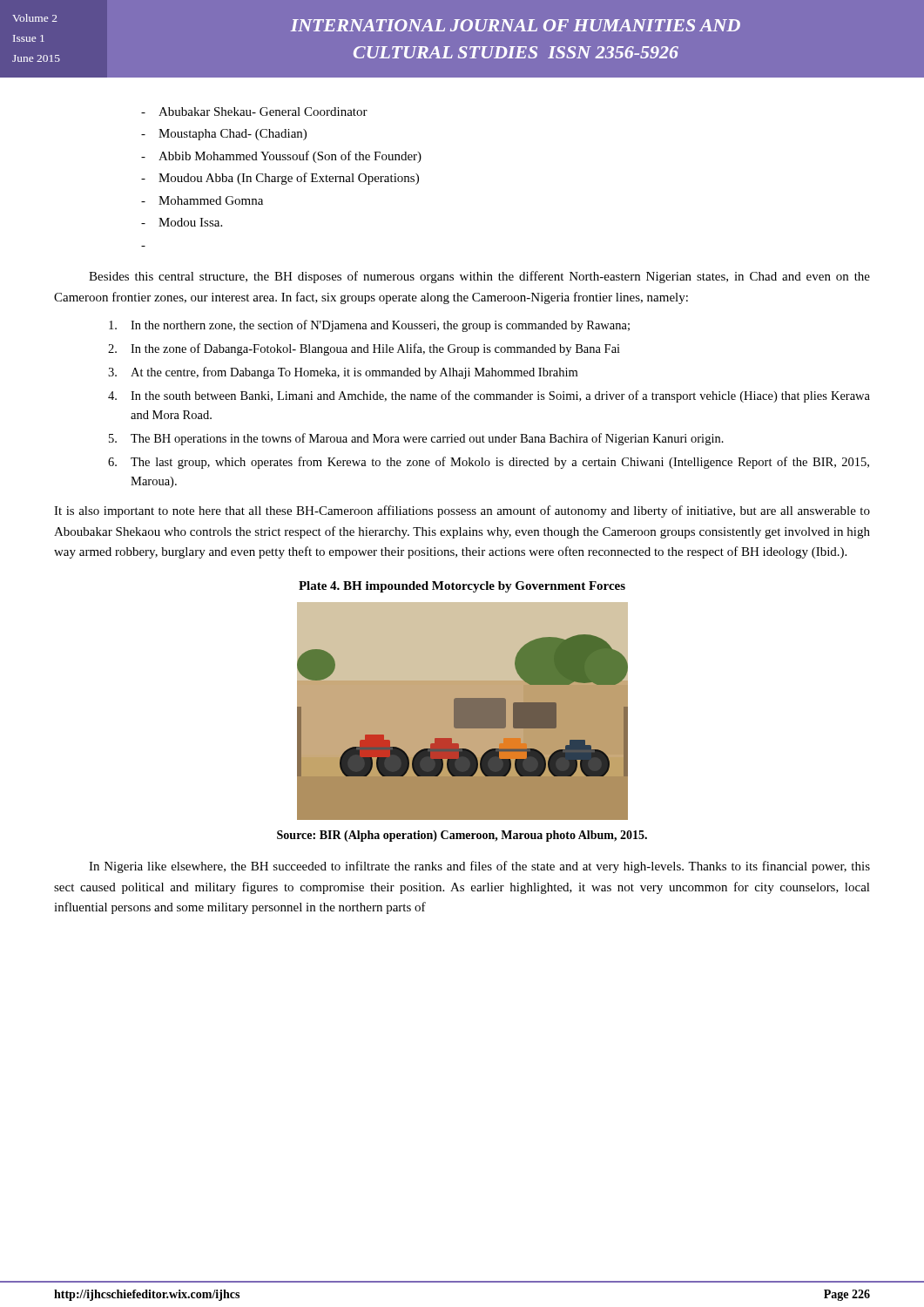The height and width of the screenshot is (1307, 924).
Task: Locate the list item that reads "6. The last group, which operates"
Action: pyautogui.click(x=489, y=471)
